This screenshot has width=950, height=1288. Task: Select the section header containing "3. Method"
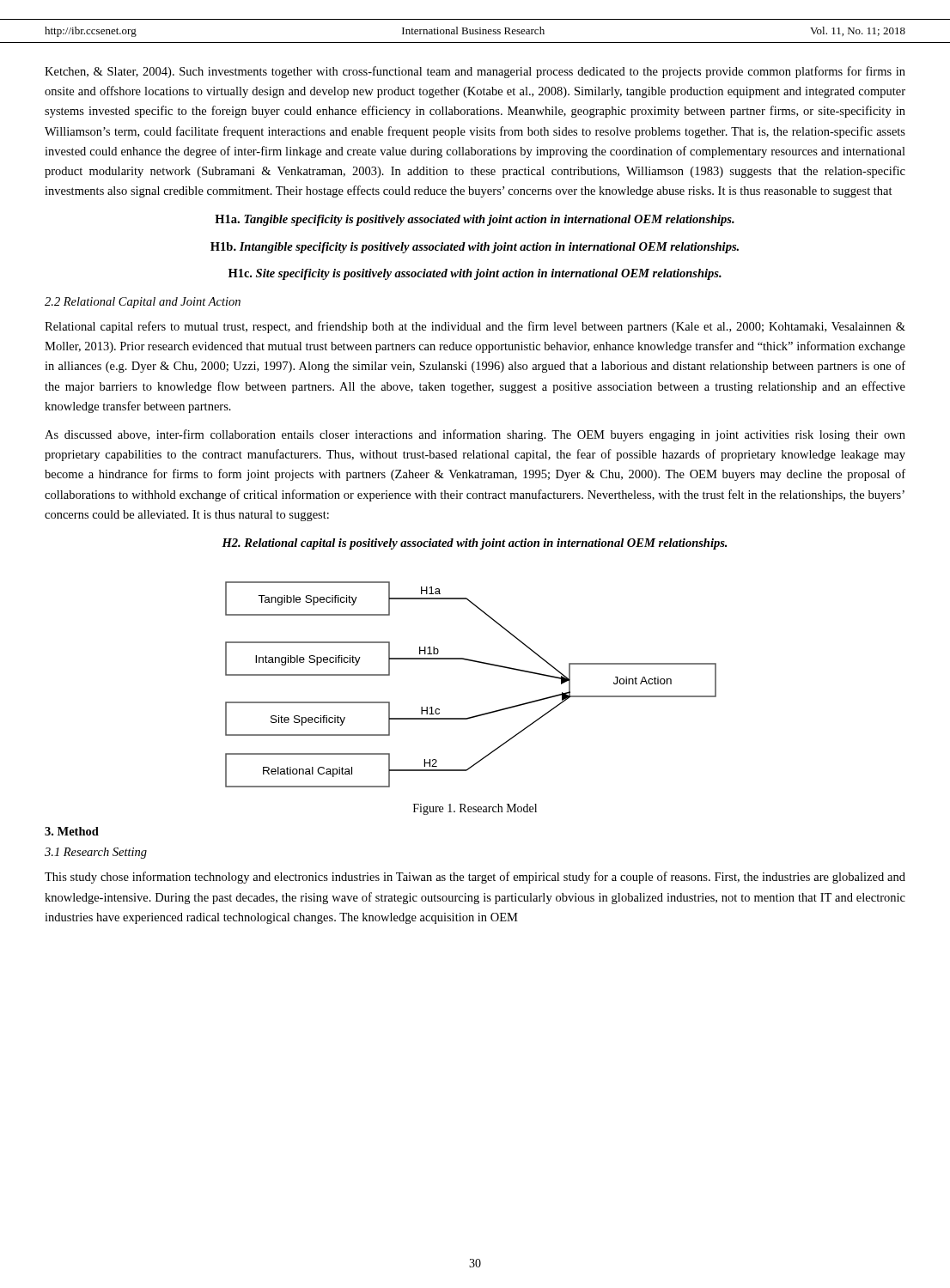72,831
